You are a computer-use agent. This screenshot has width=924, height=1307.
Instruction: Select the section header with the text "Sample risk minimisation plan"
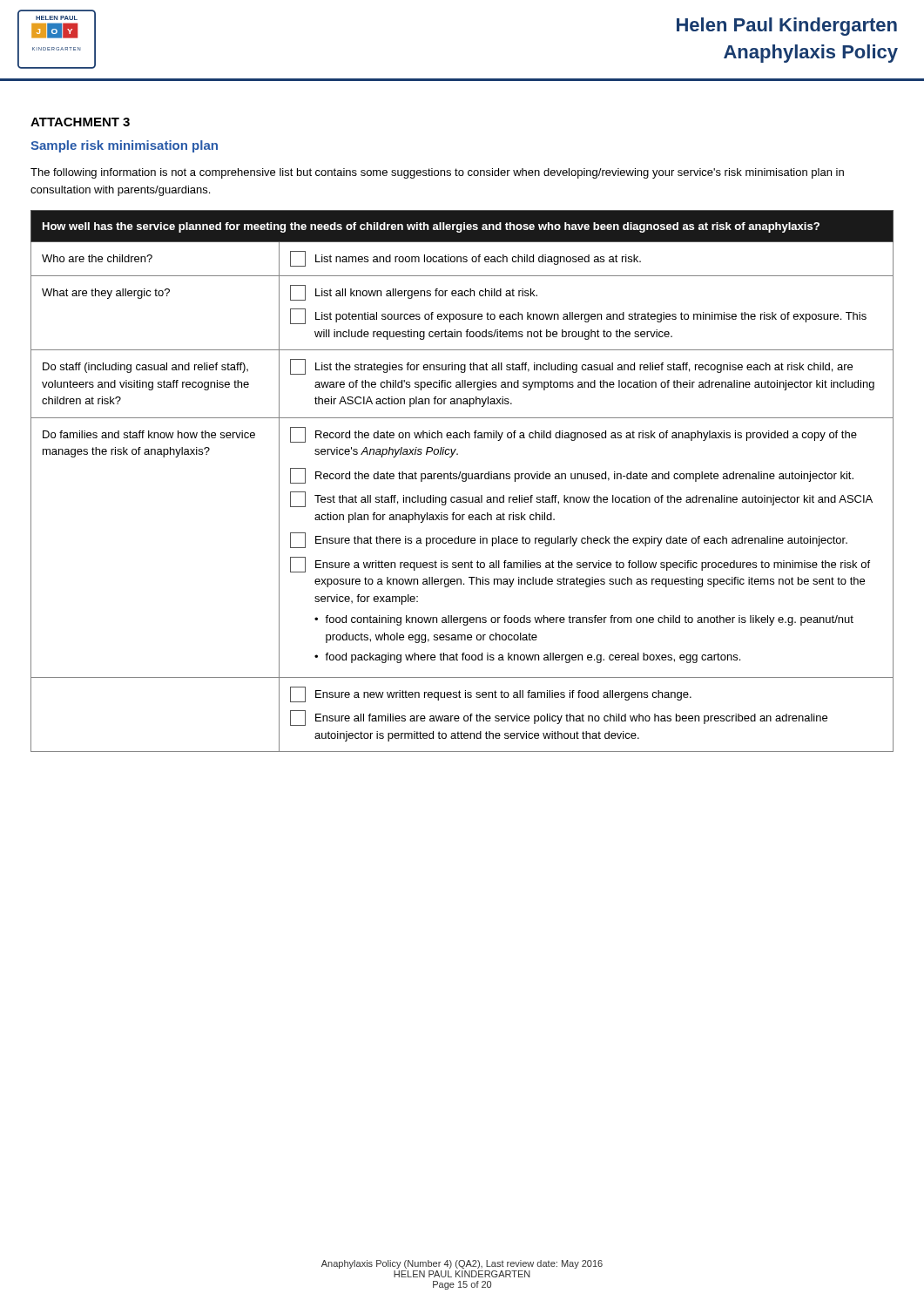(x=125, y=145)
